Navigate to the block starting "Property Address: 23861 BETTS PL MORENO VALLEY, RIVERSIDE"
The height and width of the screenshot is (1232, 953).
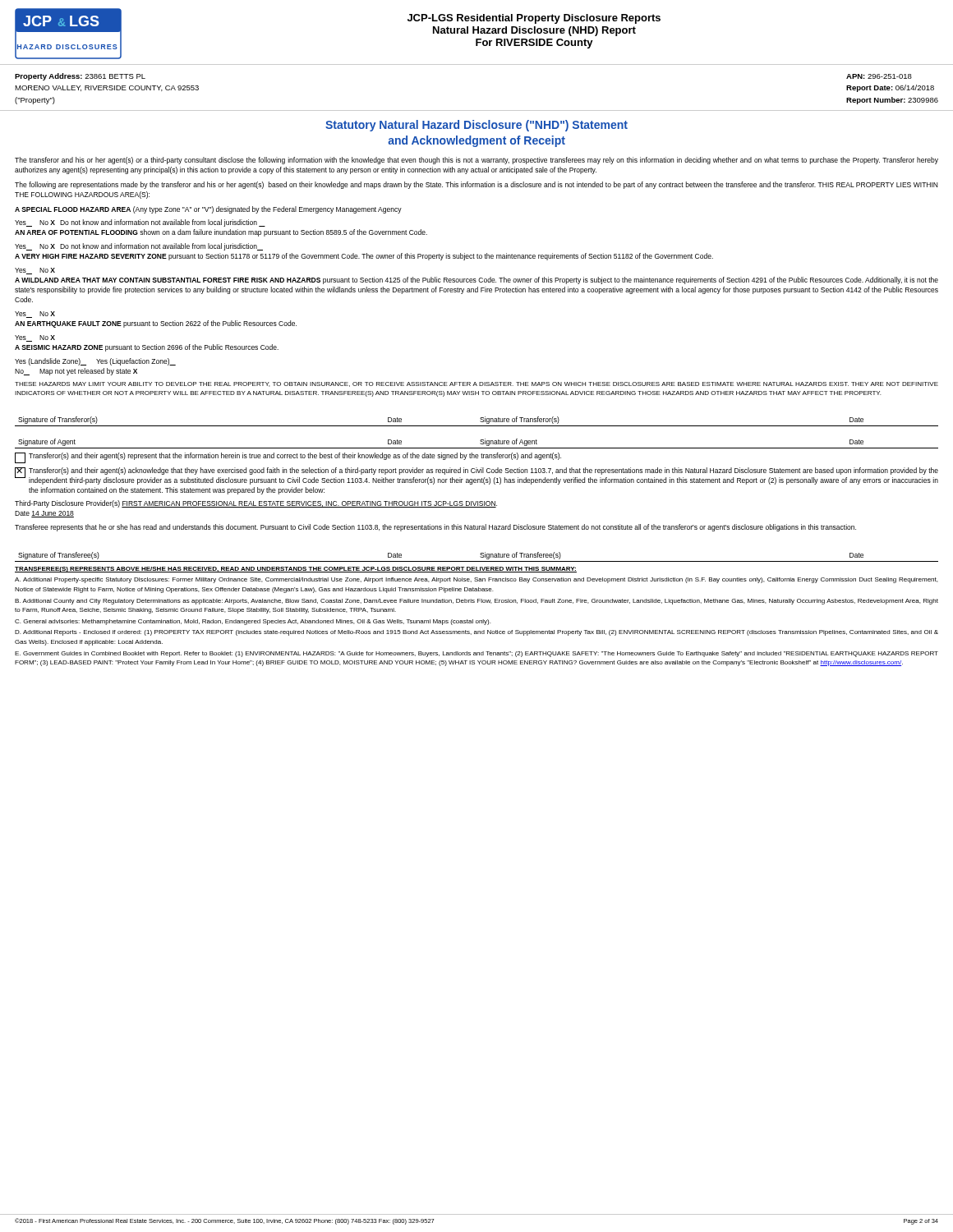point(81,76)
